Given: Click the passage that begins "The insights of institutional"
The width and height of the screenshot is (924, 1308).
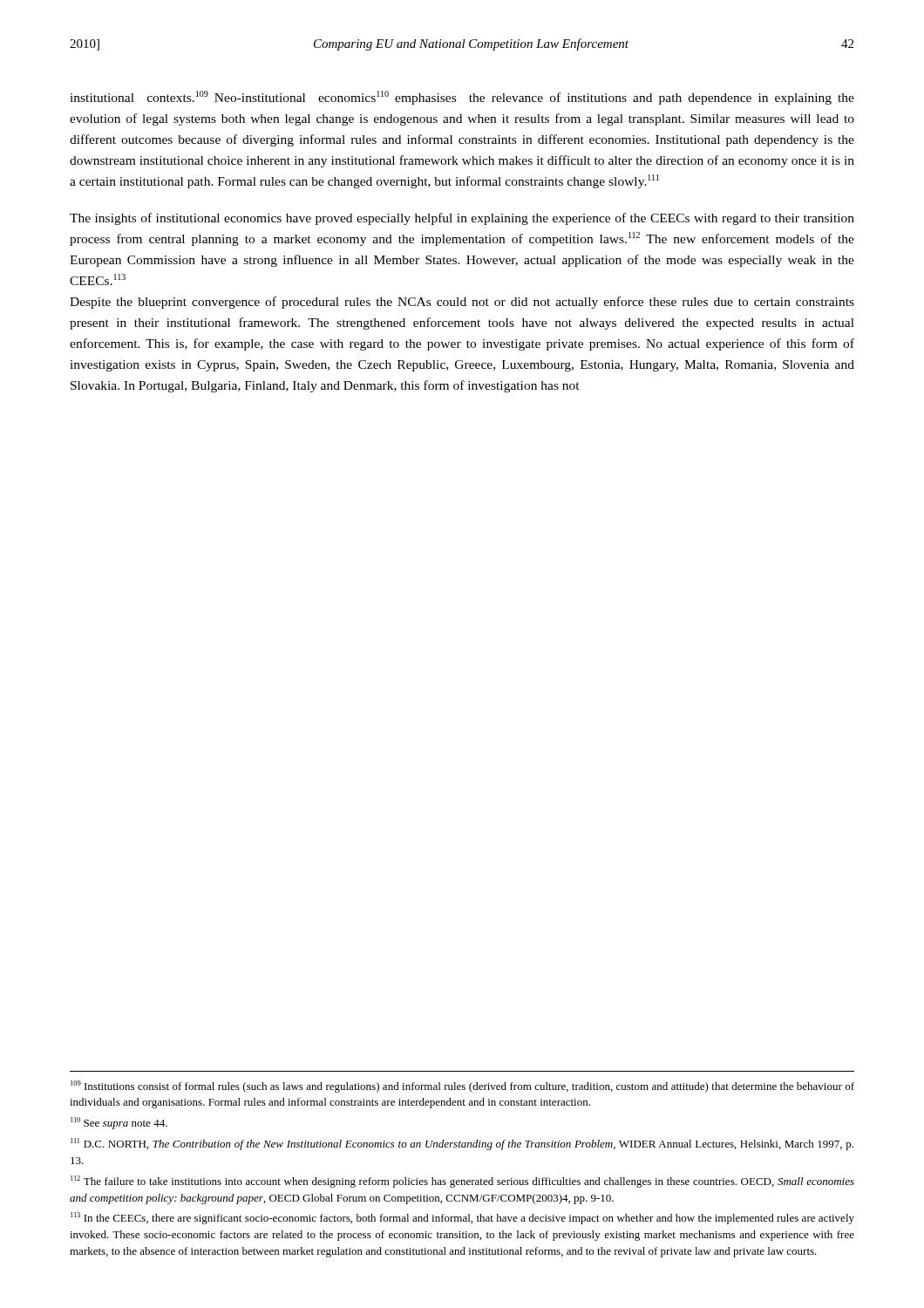Looking at the screenshot, I should (462, 302).
